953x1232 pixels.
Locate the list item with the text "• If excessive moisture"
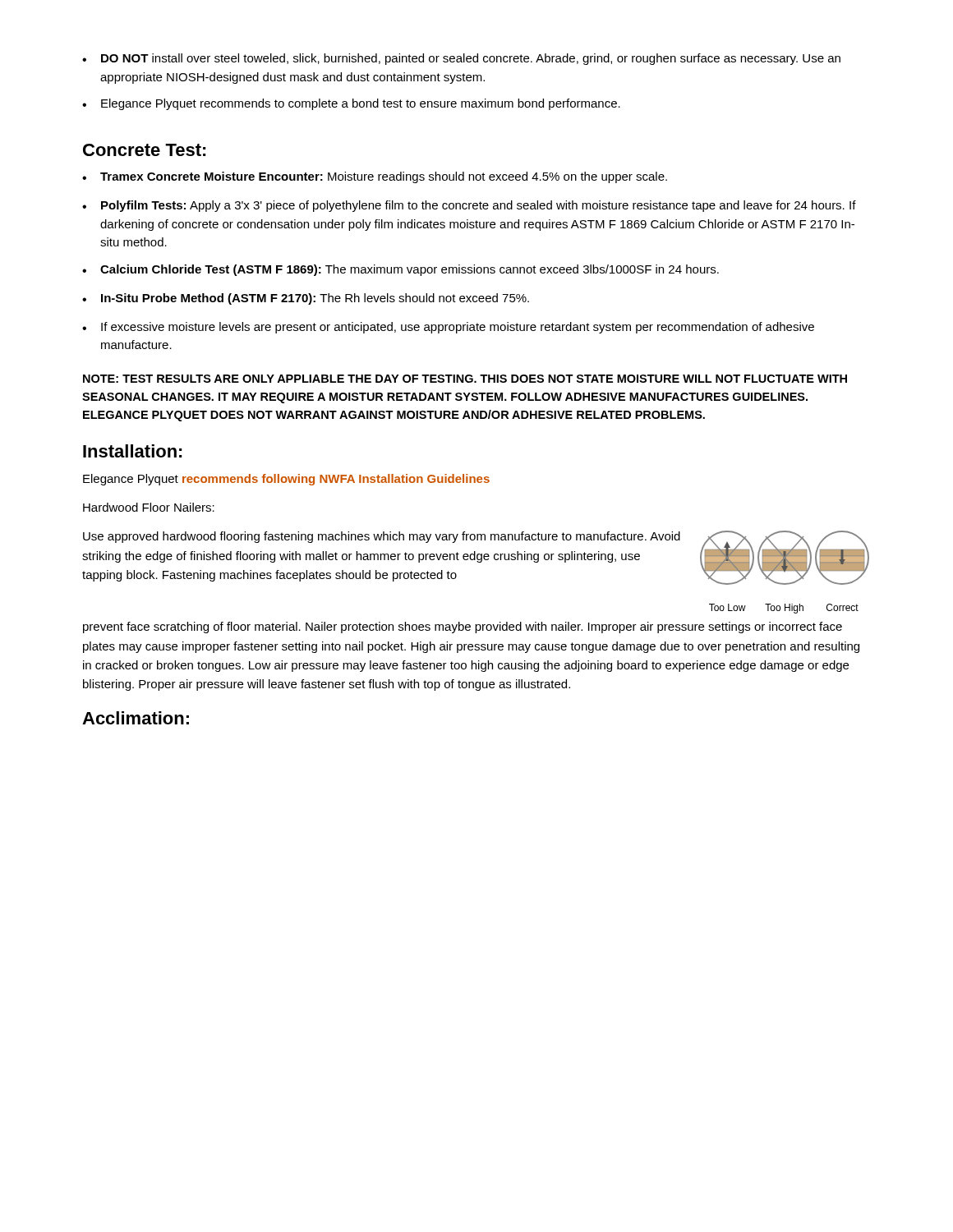tap(476, 336)
